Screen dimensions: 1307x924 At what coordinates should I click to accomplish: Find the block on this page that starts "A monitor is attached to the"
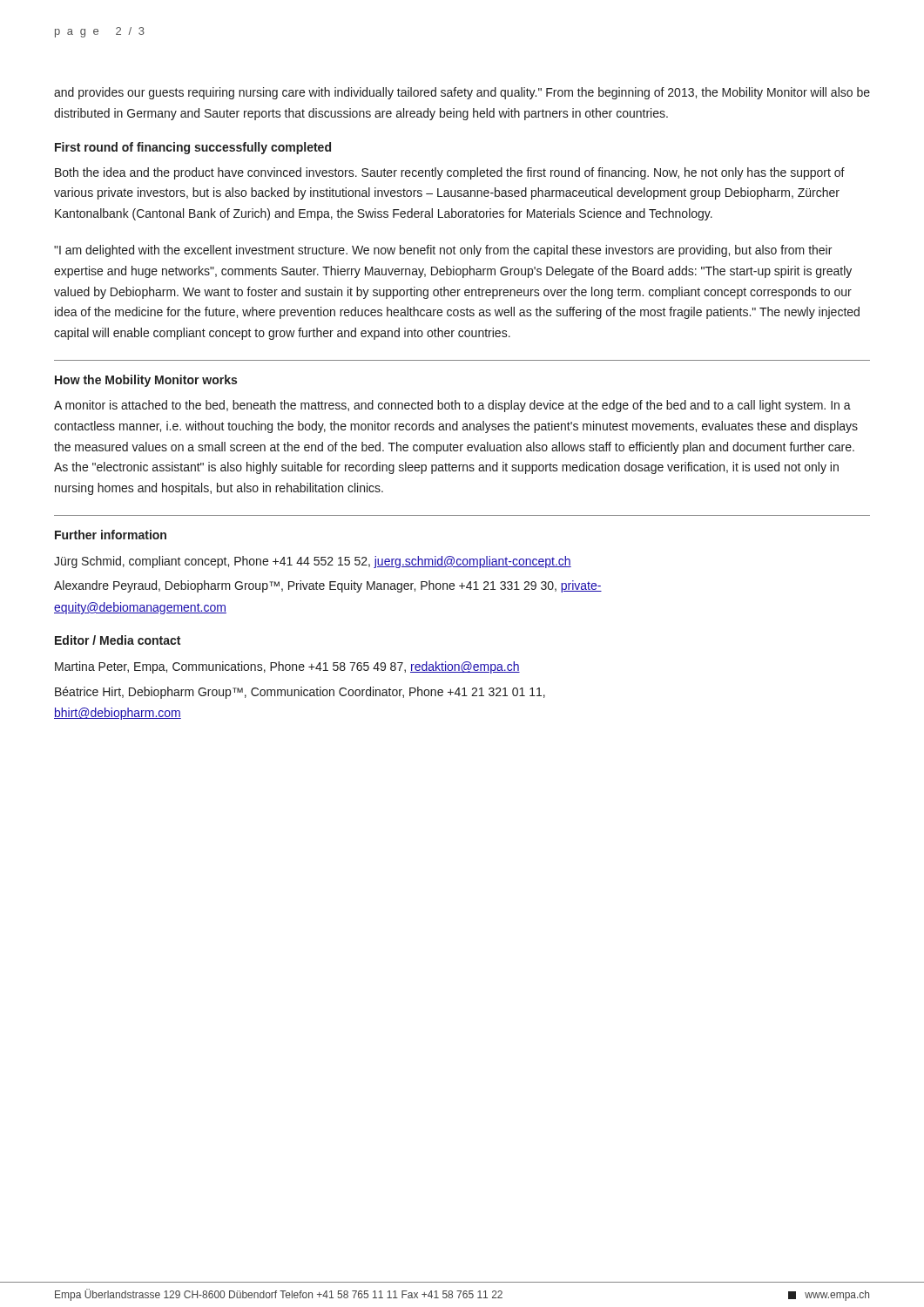[456, 447]
